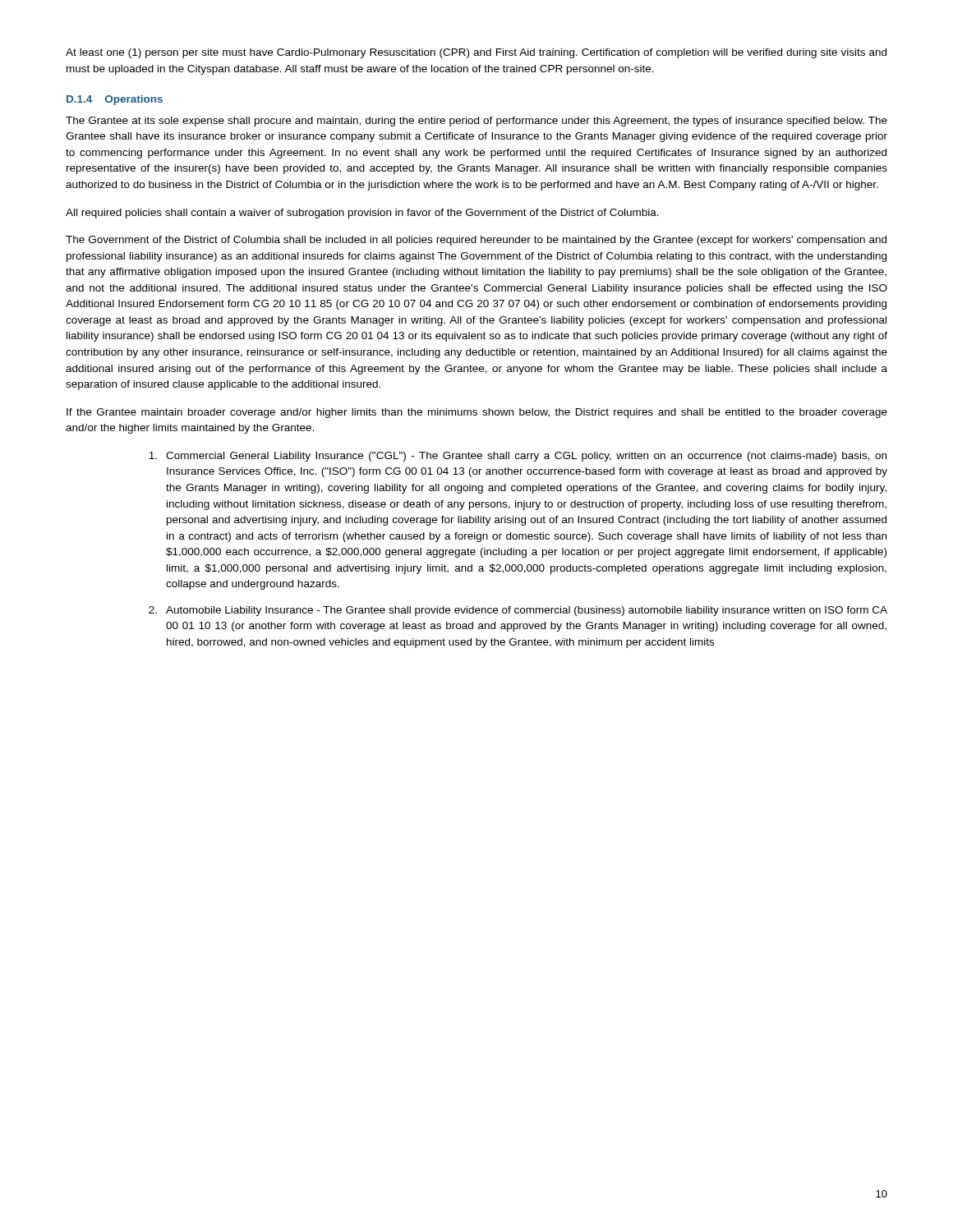Click on the list item with the text "Commercial General Liability Insurance"
The image size is (953, 1232).
click(501, 520)
